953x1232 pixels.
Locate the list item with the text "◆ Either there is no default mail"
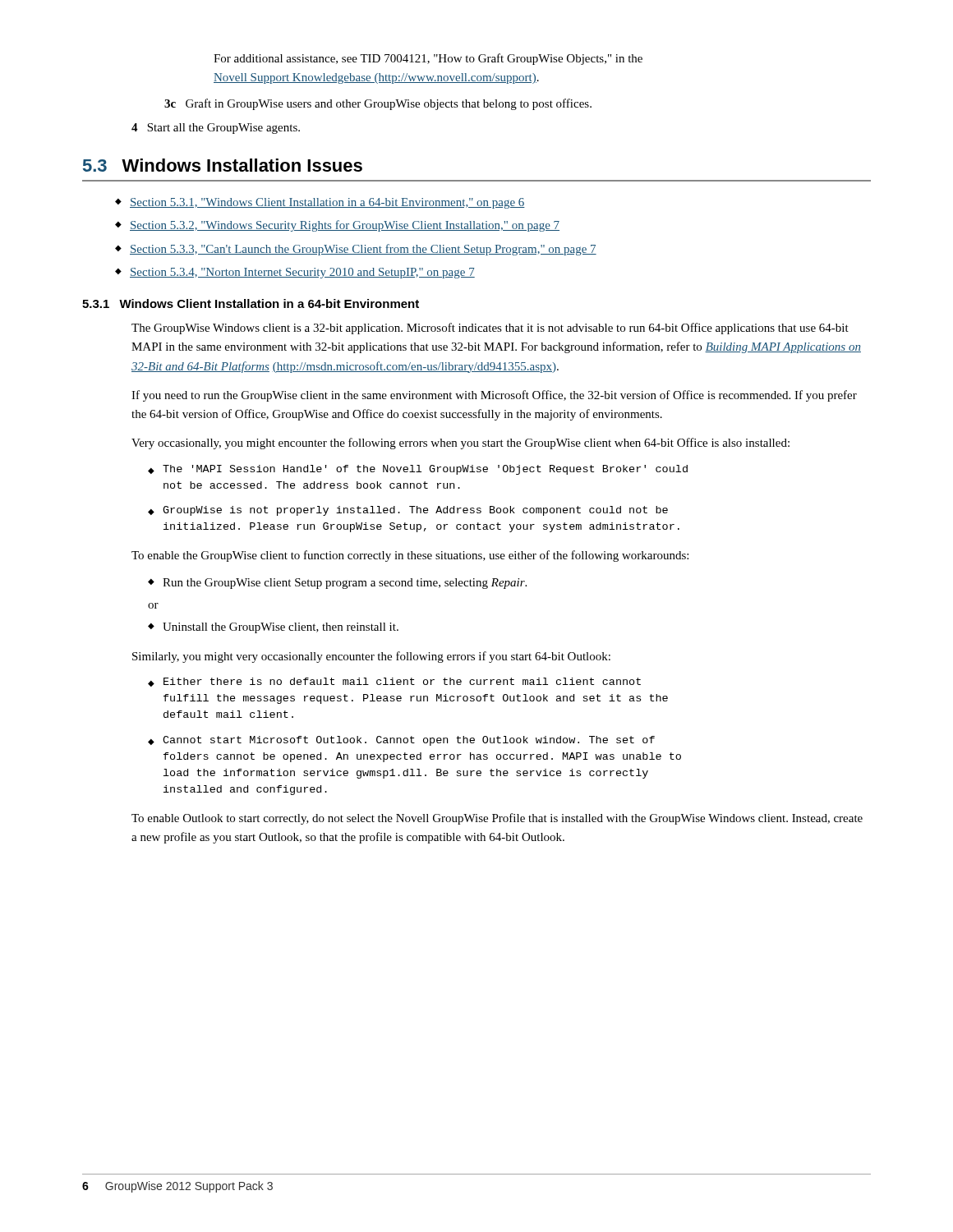coord(509,699)
